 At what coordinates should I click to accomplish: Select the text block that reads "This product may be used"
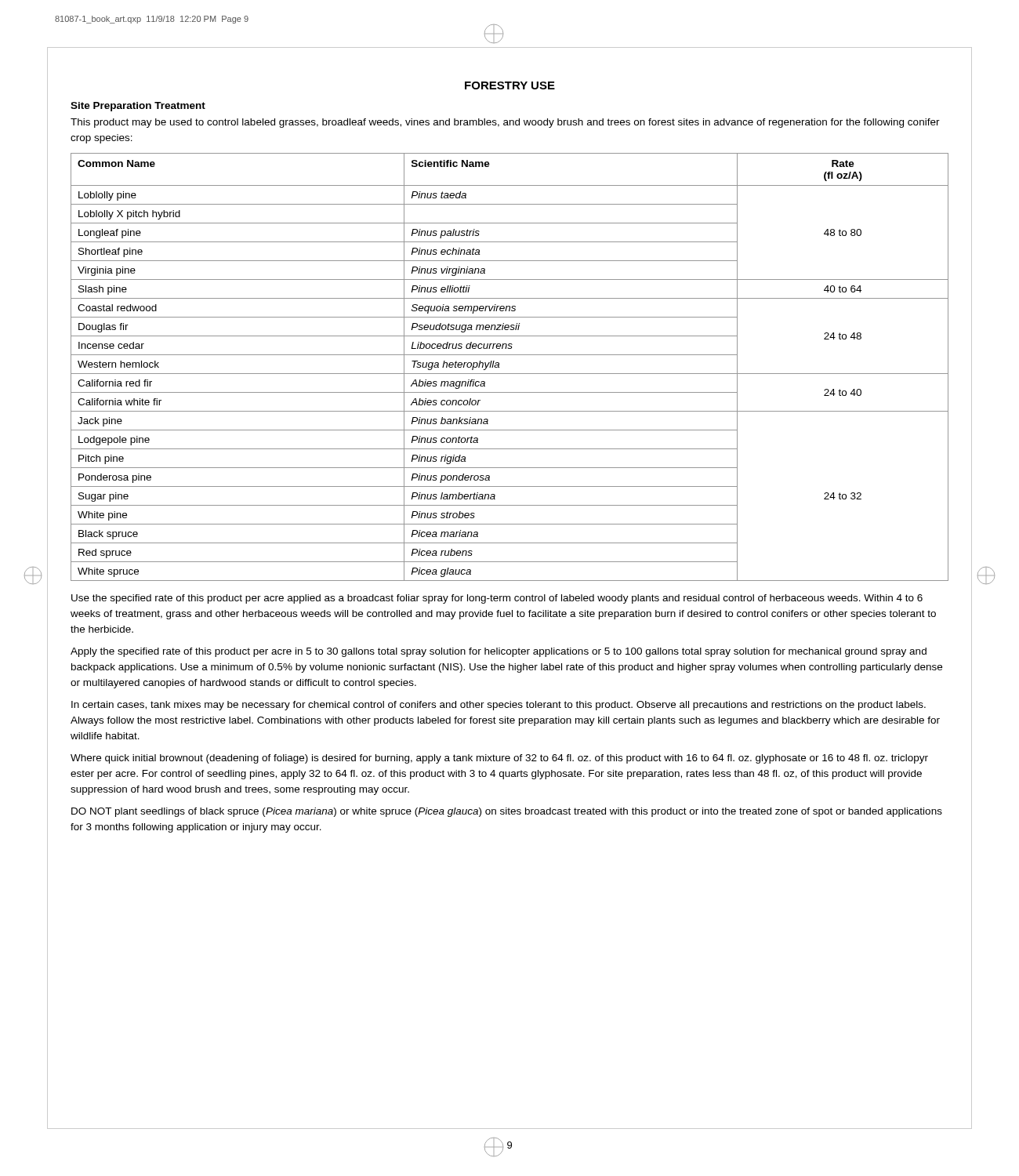click(505, 130)
